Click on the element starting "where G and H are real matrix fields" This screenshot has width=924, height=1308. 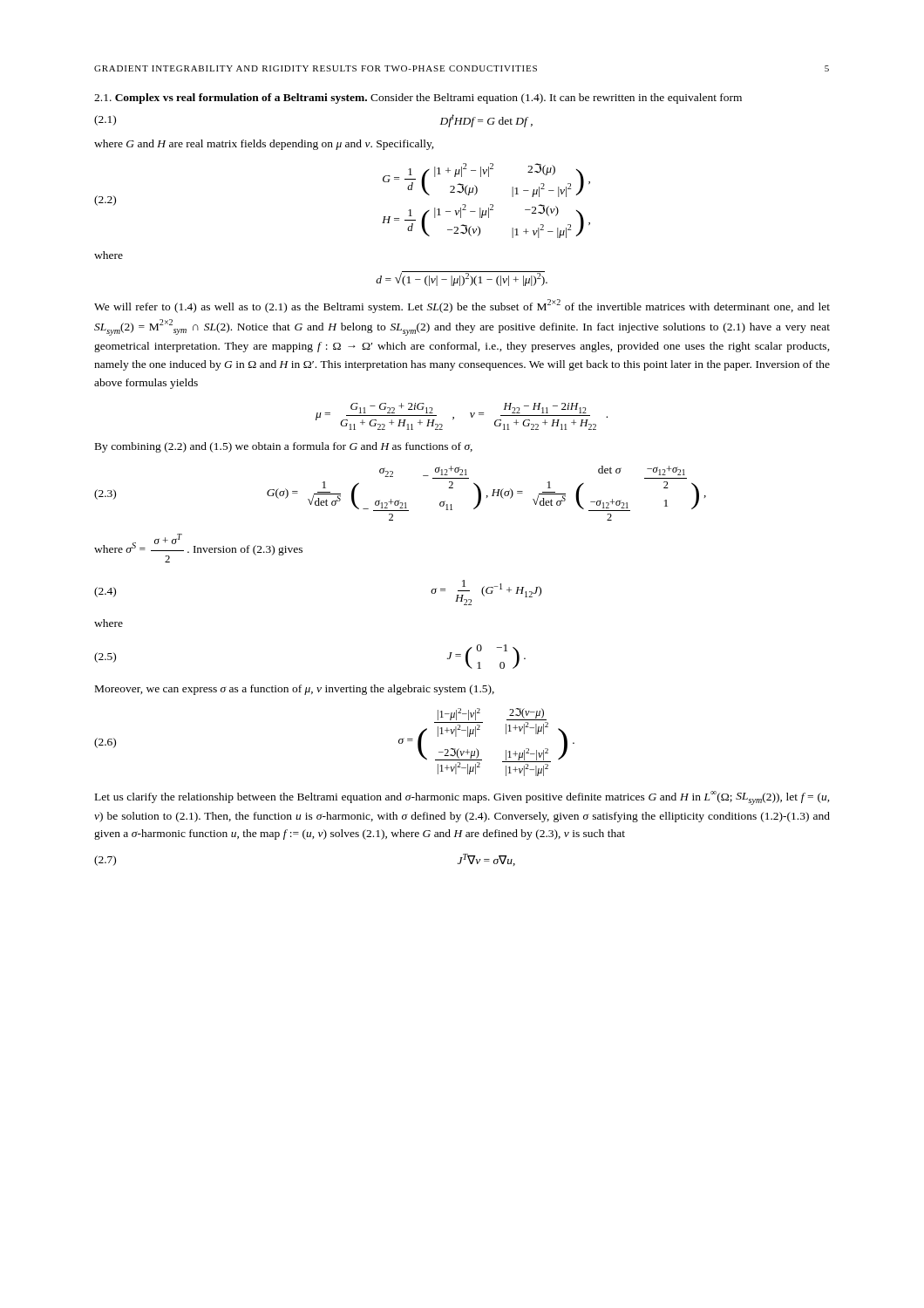click(x=264, y=143)
